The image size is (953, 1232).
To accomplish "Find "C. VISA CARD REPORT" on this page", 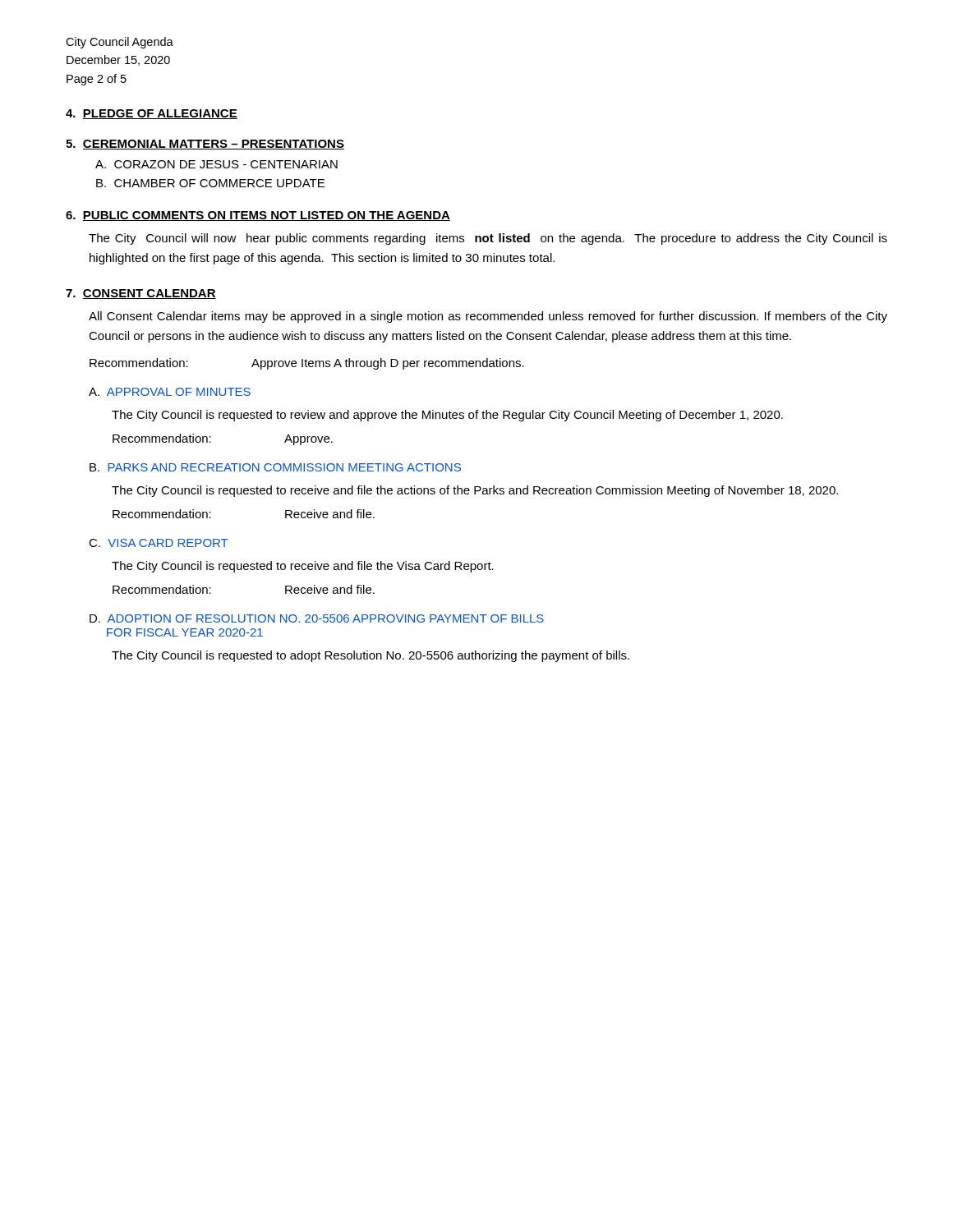I will coord(158,543).
